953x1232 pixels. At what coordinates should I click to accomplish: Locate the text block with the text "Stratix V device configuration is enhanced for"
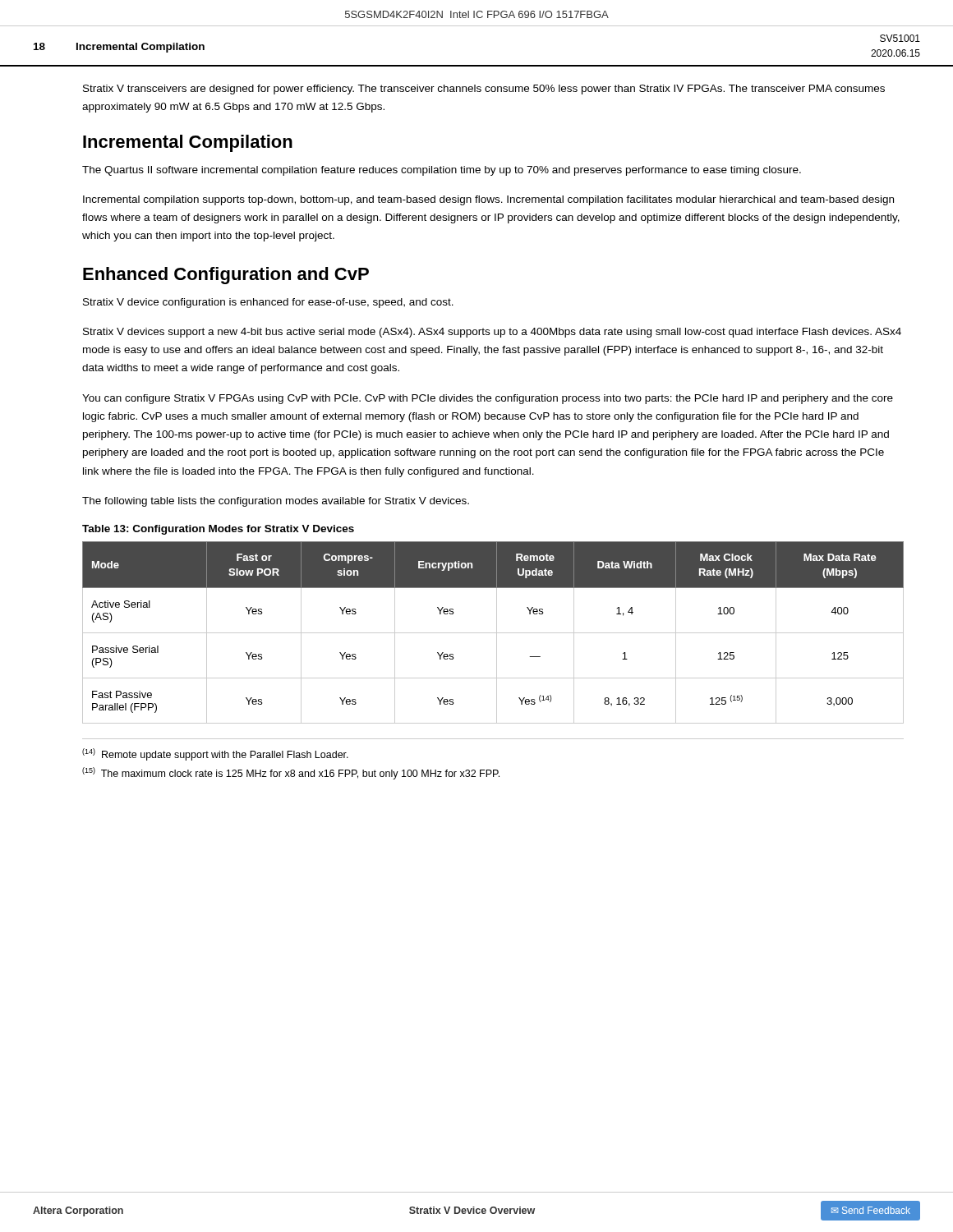[268, 301]
